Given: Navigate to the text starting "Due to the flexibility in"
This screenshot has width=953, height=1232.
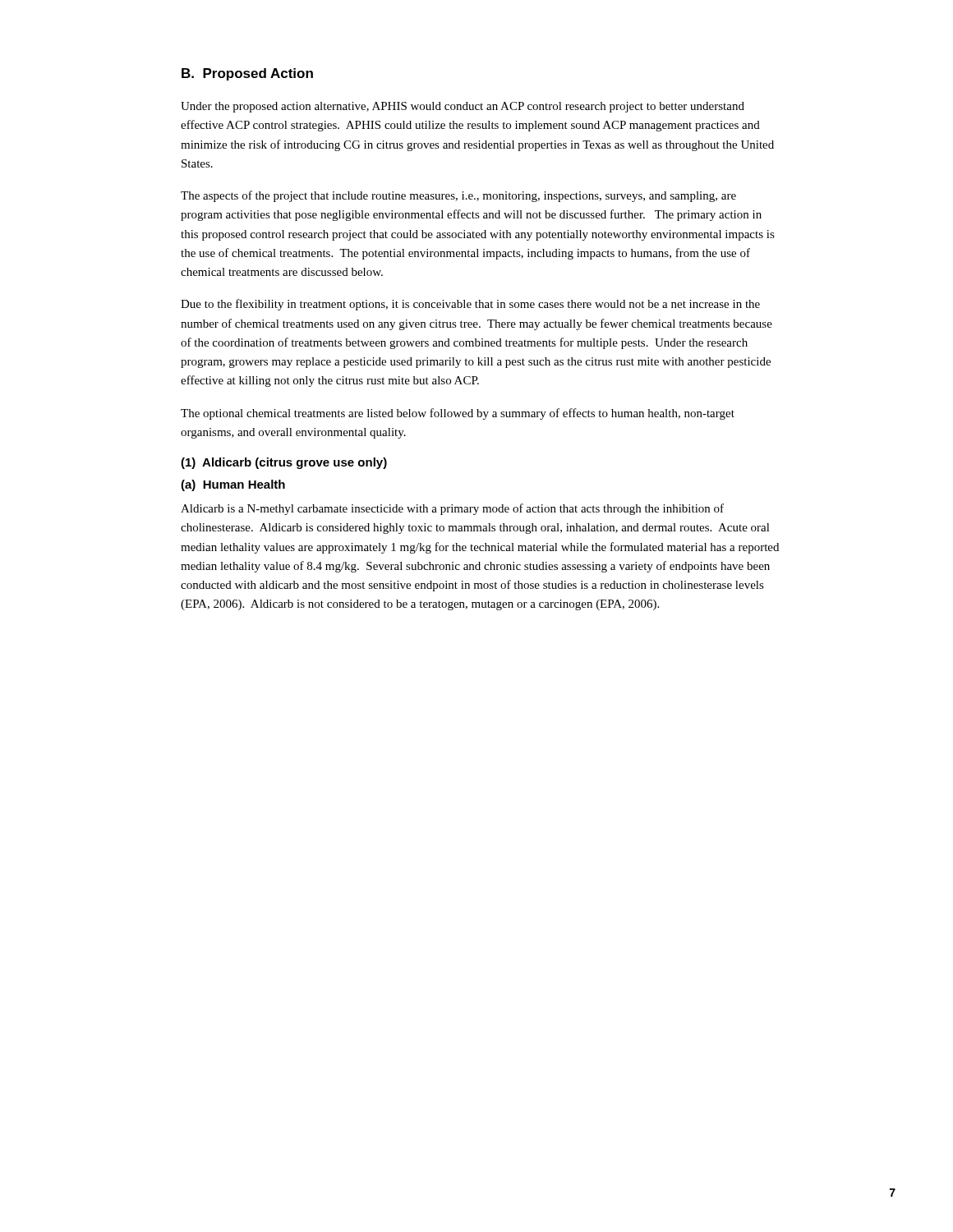Looking at the screenshot, I should (x=476, y=342).
